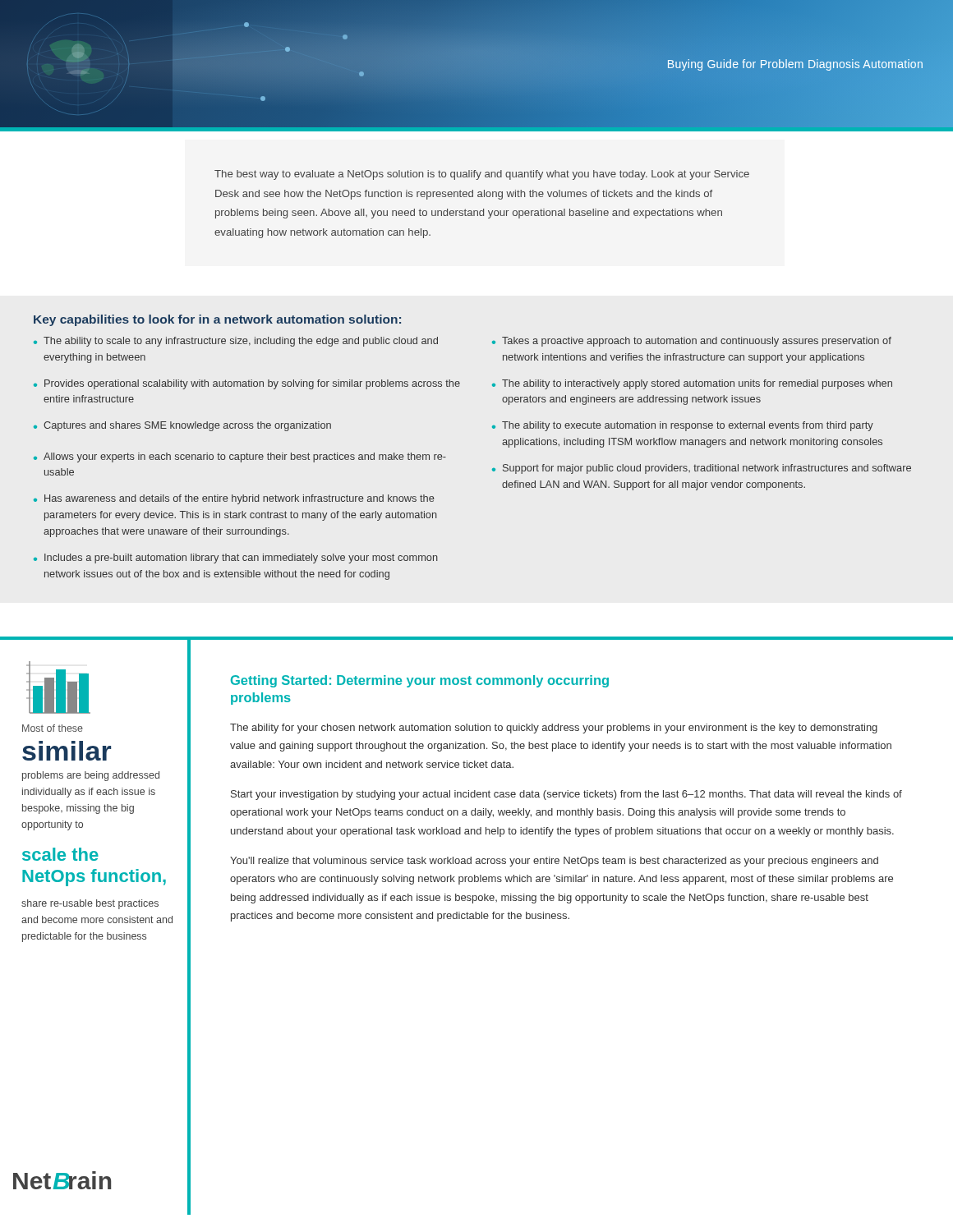
Task: Click on the element starting "Start your investigation by studying your"
Action: (x=566, y=813)
